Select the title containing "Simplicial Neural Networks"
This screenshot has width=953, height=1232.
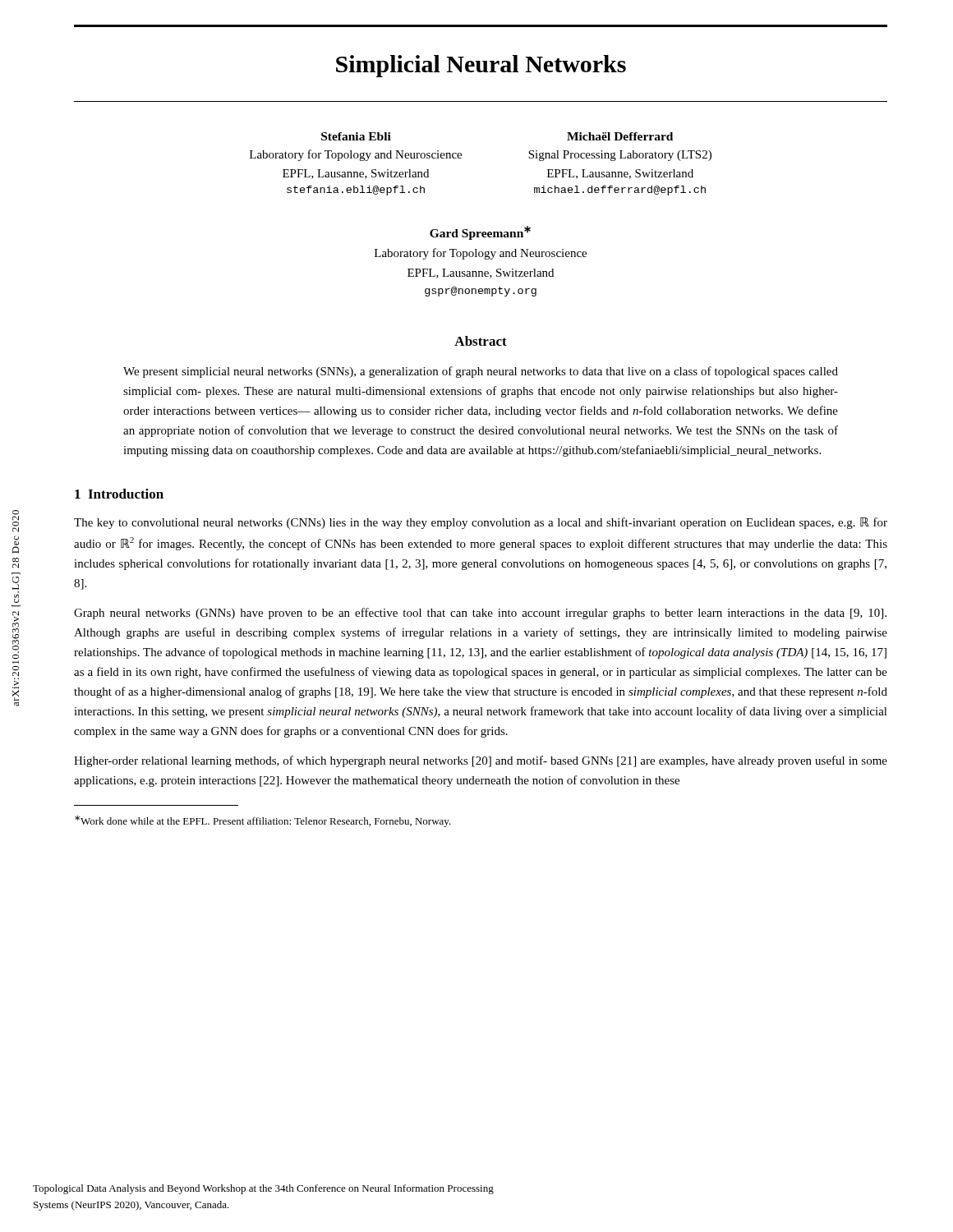pos(481,64)
